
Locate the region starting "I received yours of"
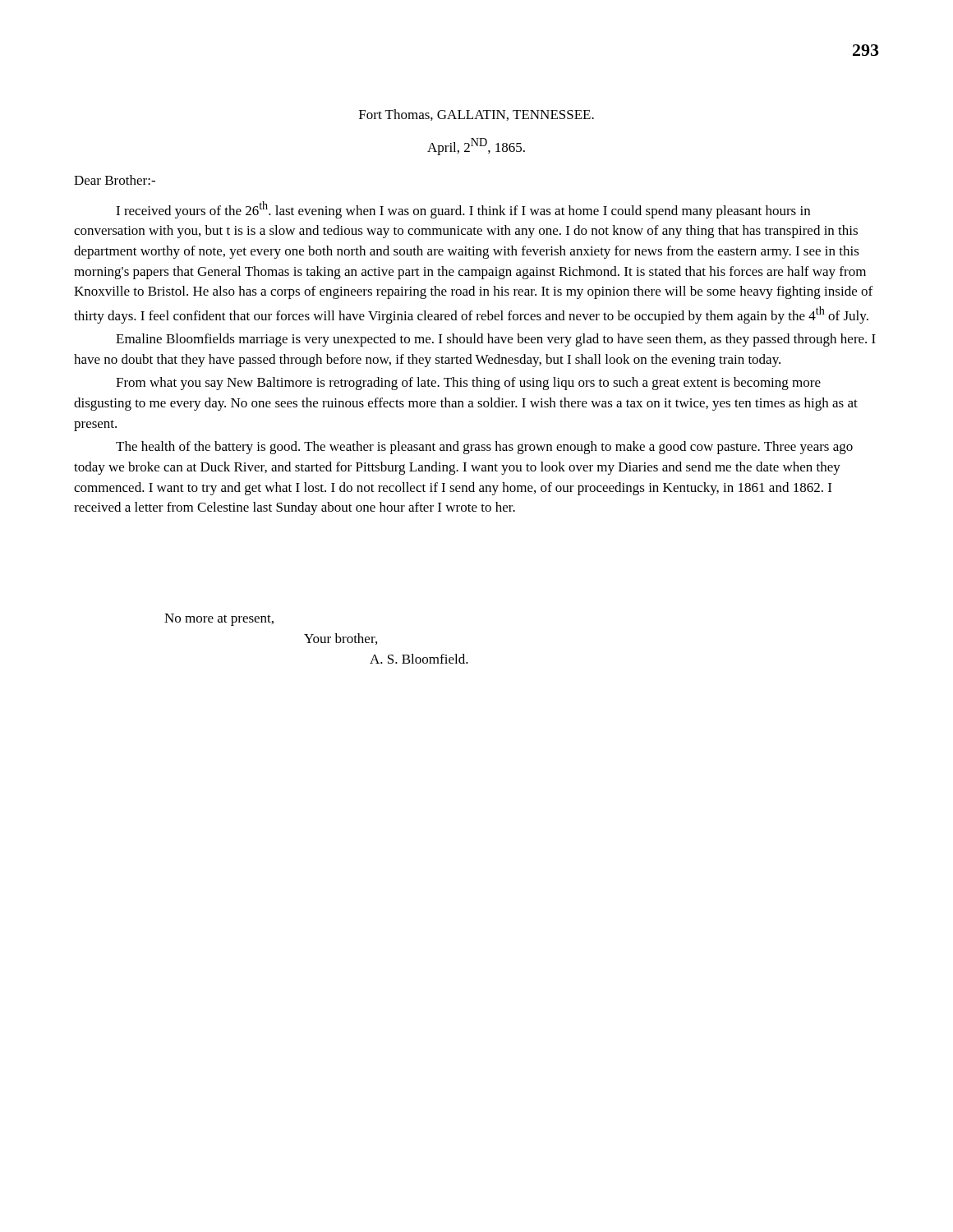click(476, 358)
